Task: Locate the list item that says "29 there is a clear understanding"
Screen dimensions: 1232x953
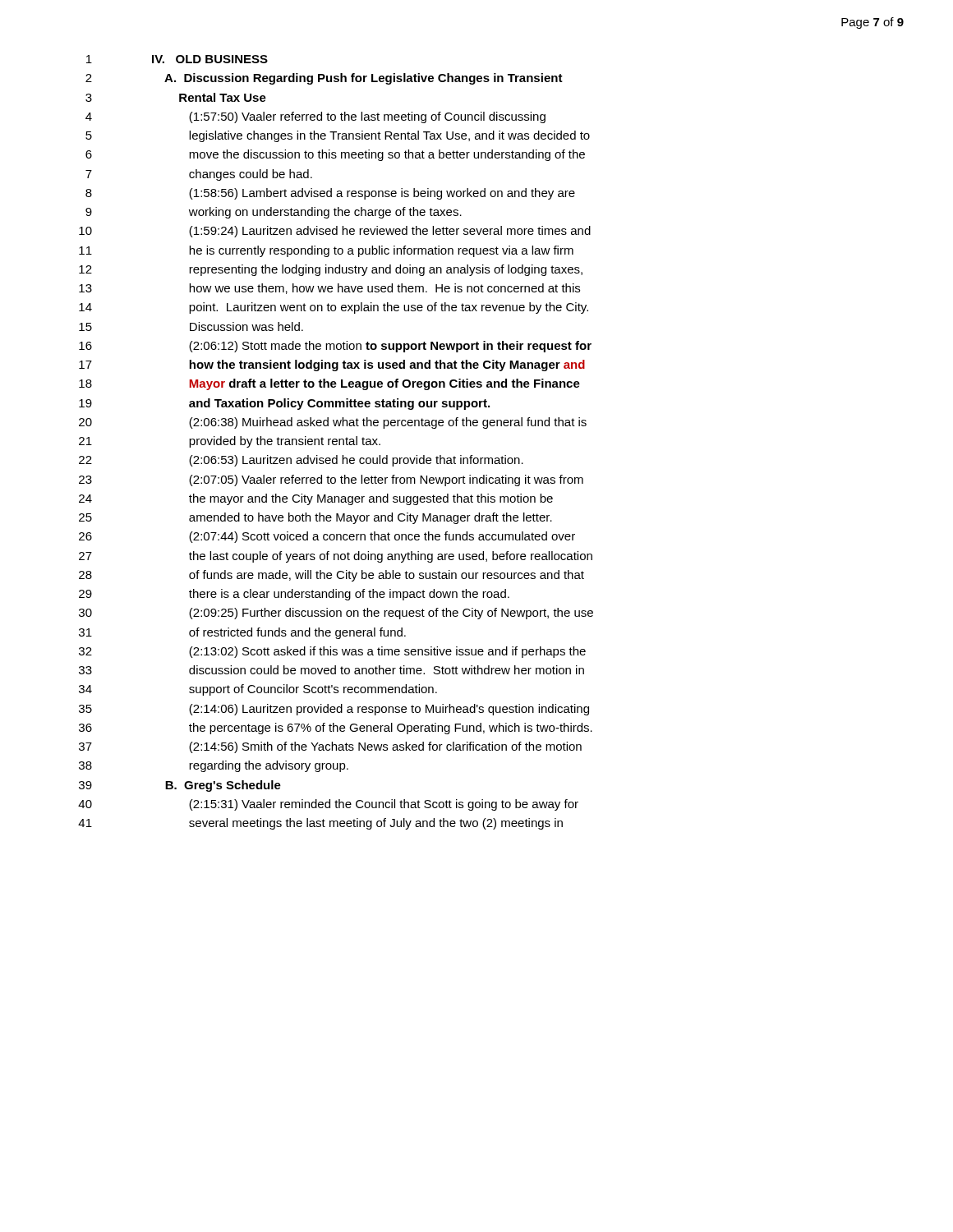Action: [476, 594]
